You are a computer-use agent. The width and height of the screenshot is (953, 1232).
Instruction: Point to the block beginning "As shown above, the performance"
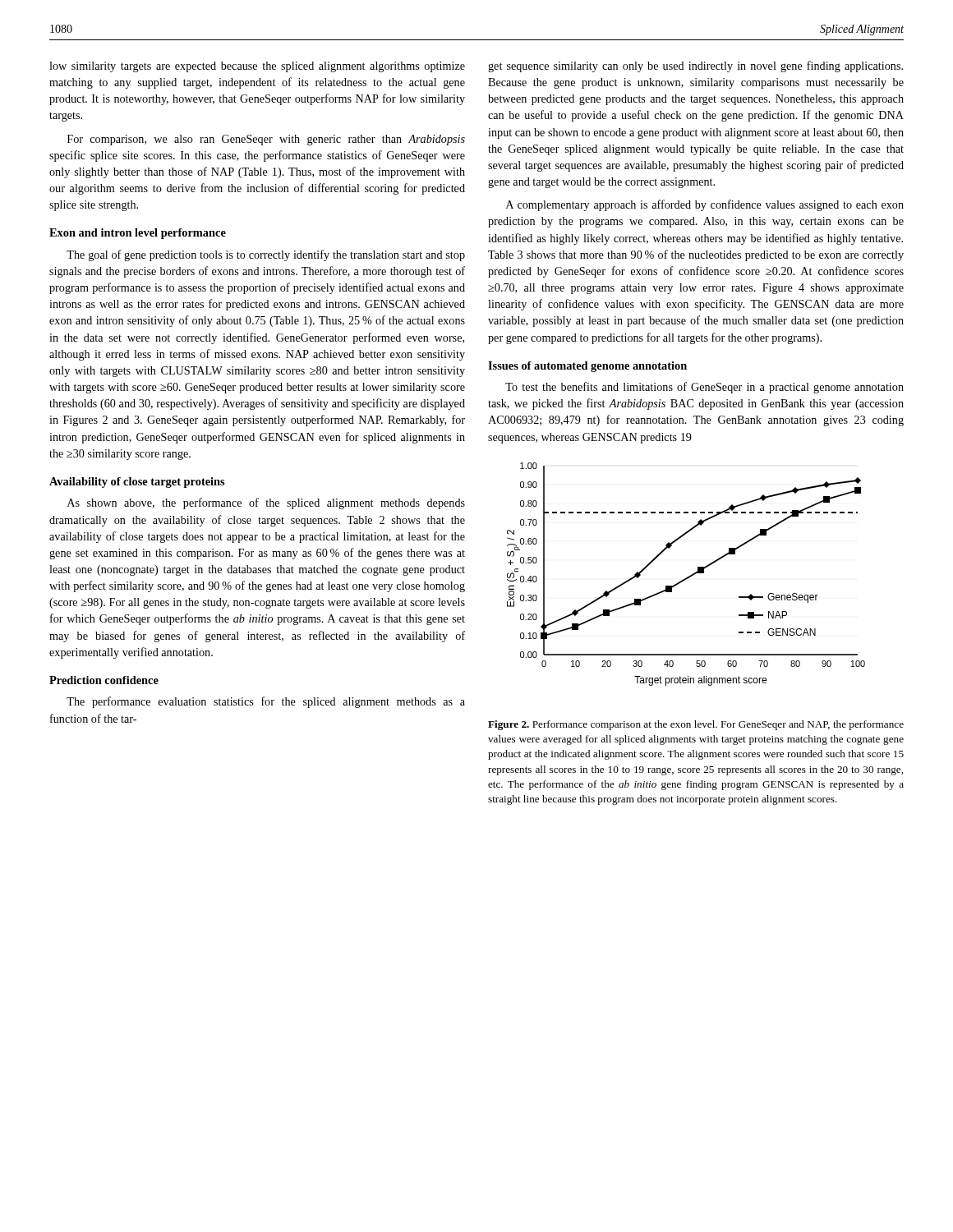[x=257, y=578]
